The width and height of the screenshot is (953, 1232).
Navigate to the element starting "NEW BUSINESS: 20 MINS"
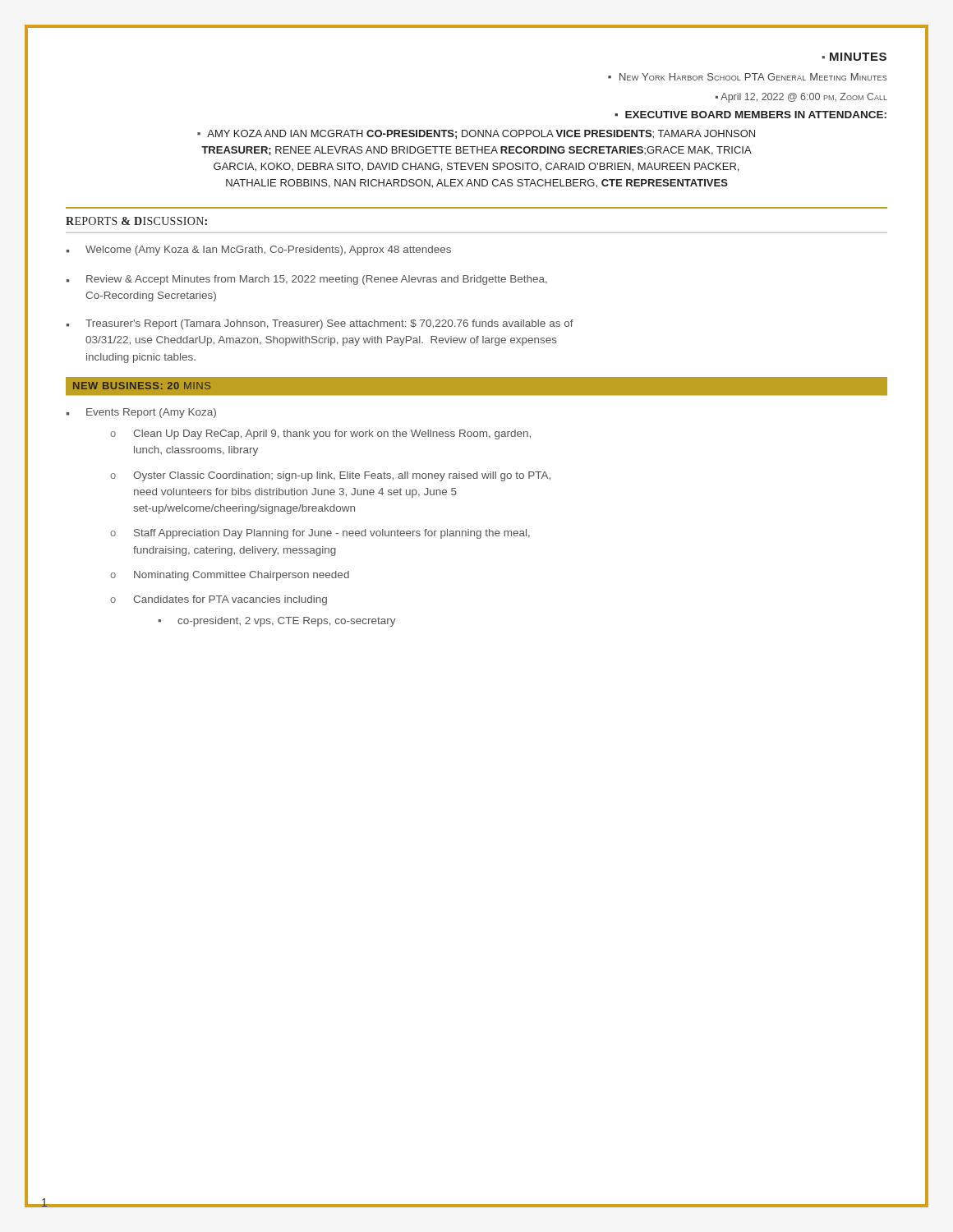pyautogui.click(x=476, y=386)
